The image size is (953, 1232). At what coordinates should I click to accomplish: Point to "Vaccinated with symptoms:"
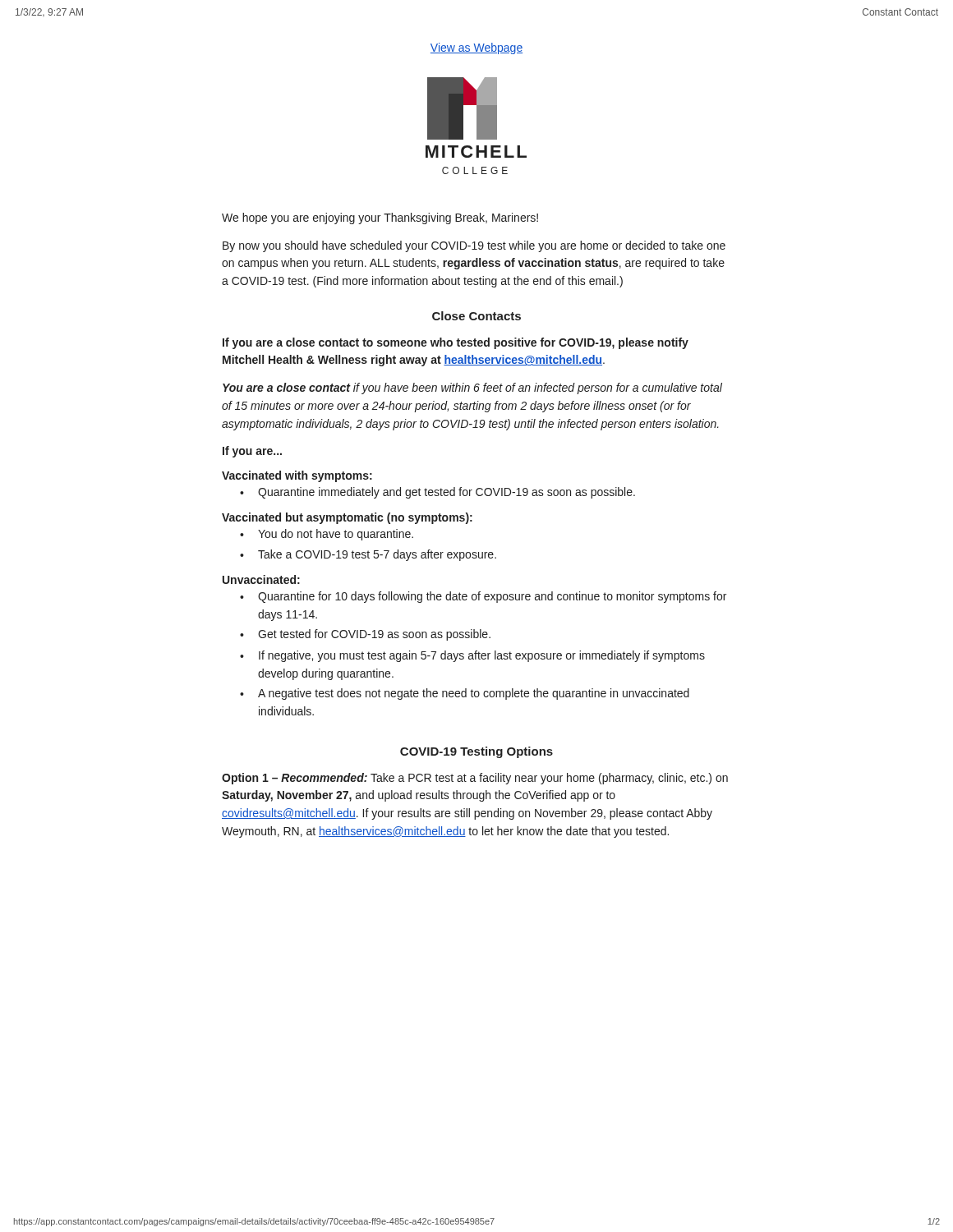(297, 475)
